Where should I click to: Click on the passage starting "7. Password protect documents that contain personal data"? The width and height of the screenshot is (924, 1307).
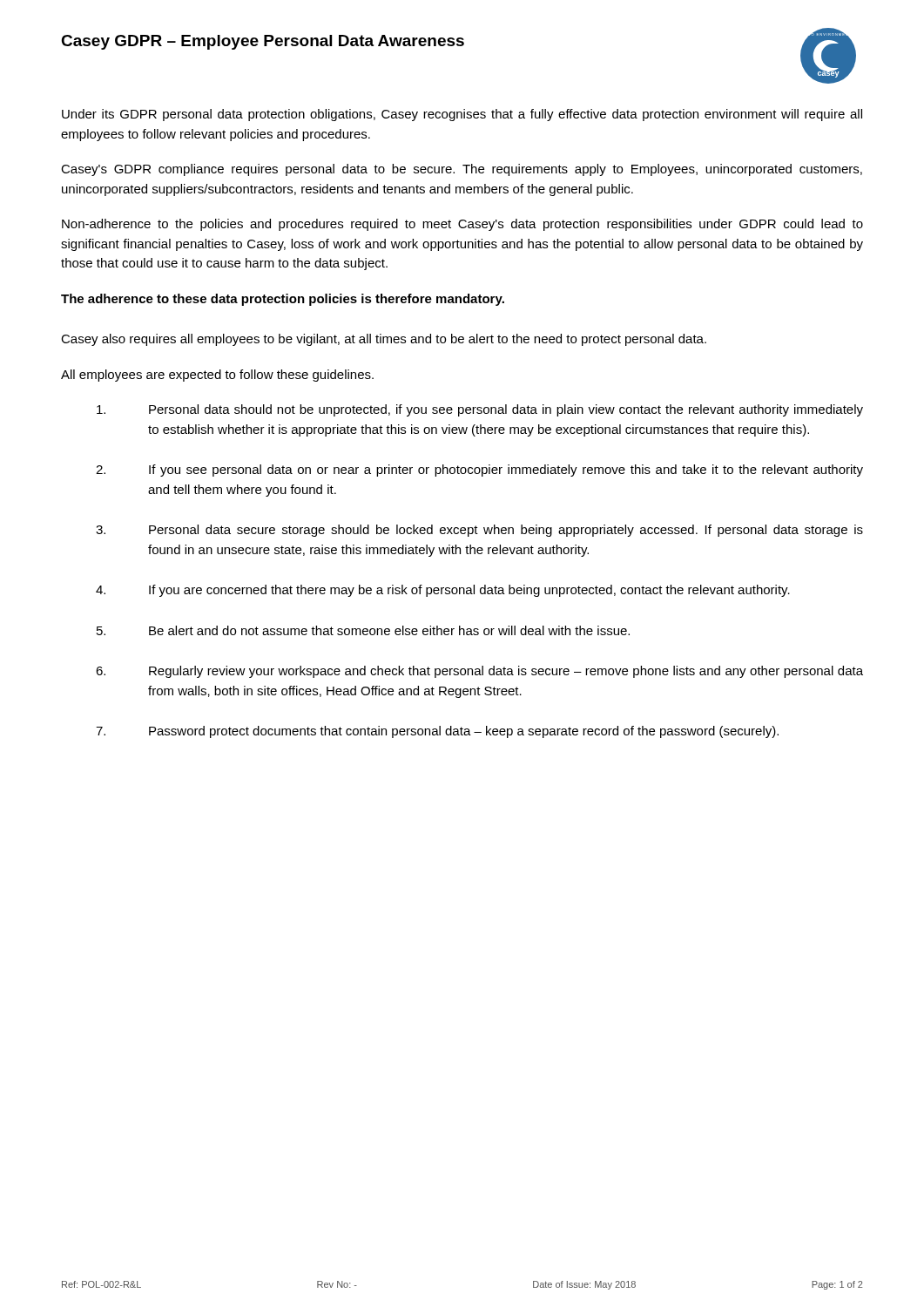[x=462, y=731]
